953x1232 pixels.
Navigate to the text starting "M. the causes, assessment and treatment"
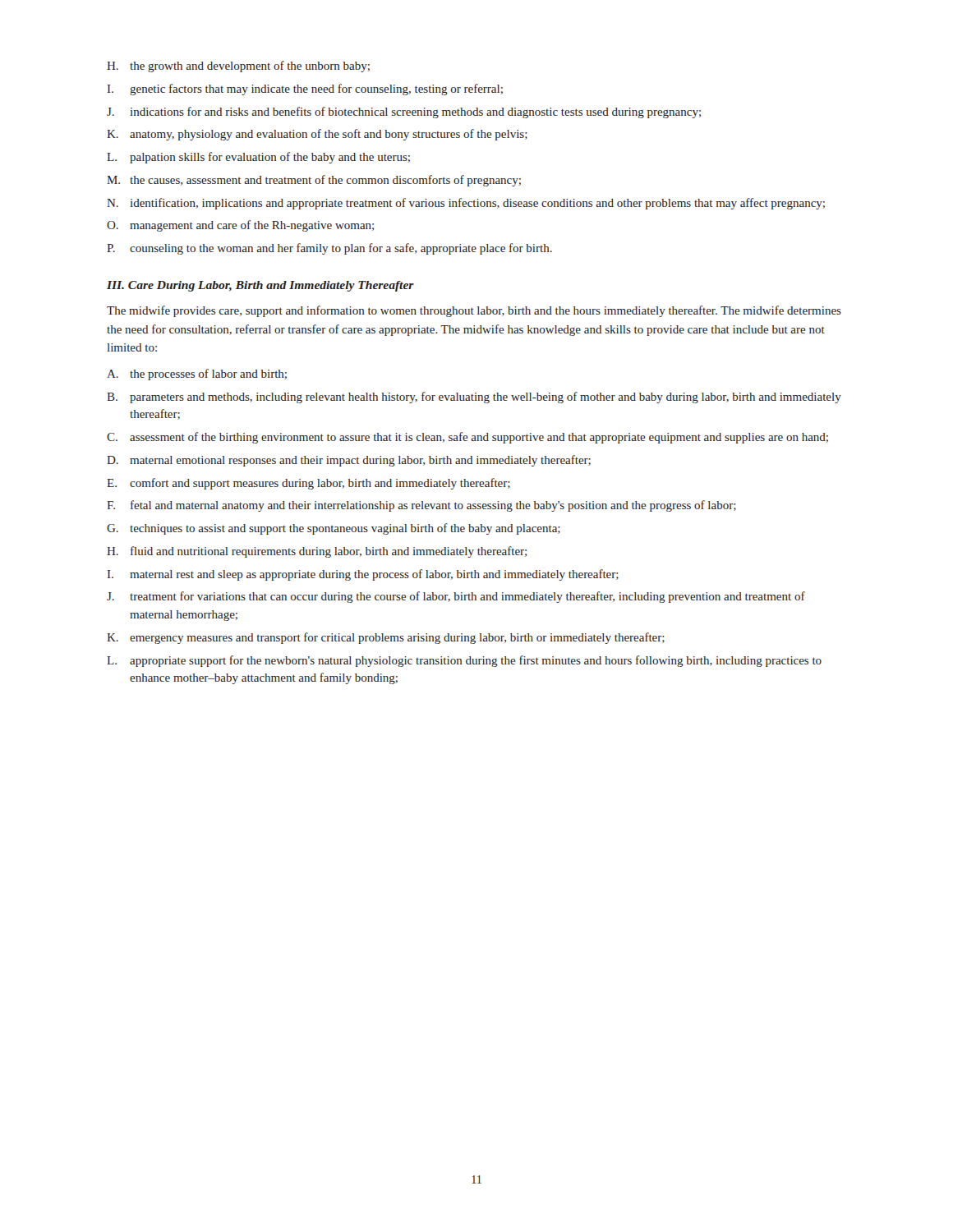pos(476,180)
